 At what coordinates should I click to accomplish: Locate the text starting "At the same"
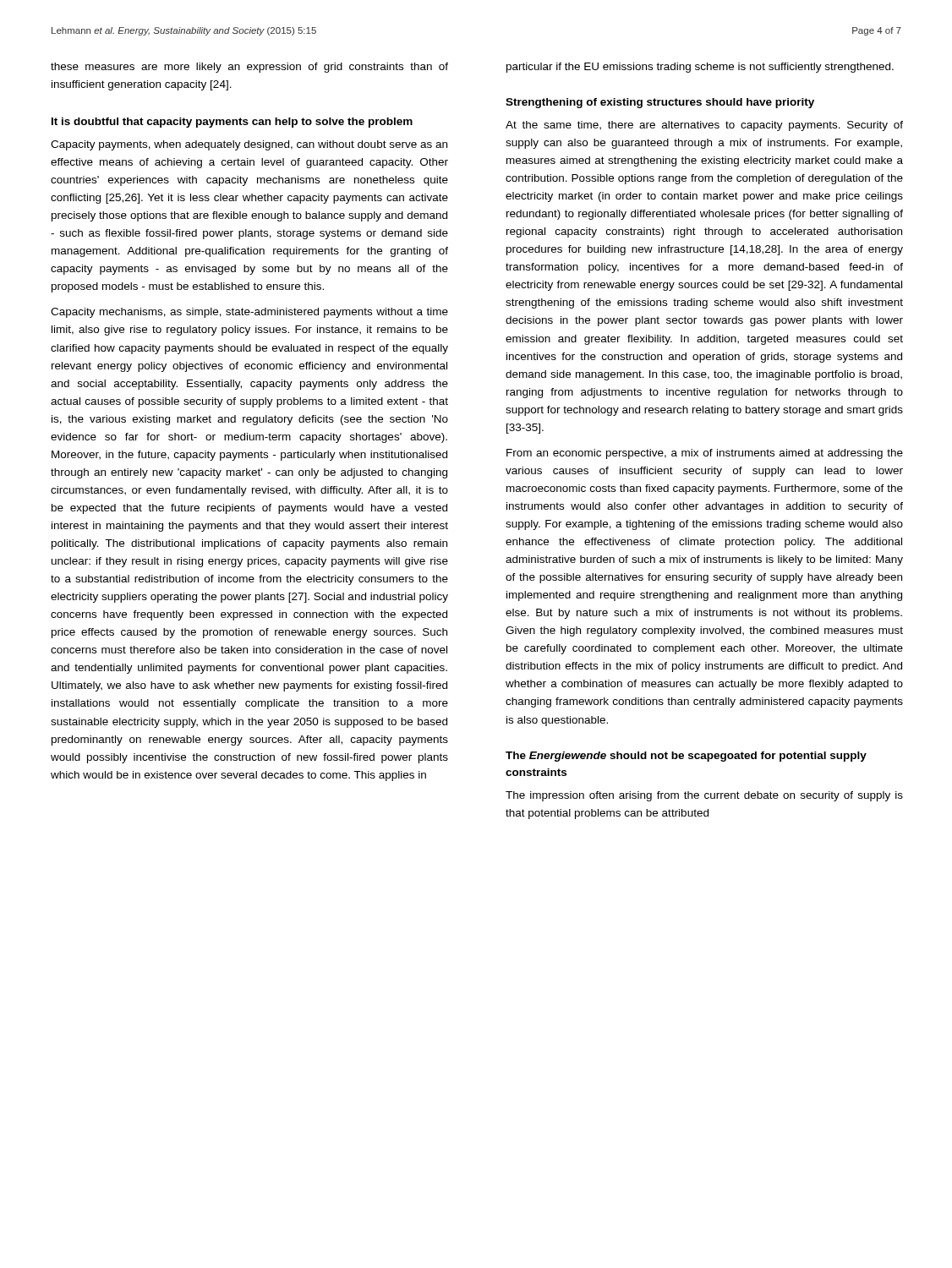click(704, 422)
